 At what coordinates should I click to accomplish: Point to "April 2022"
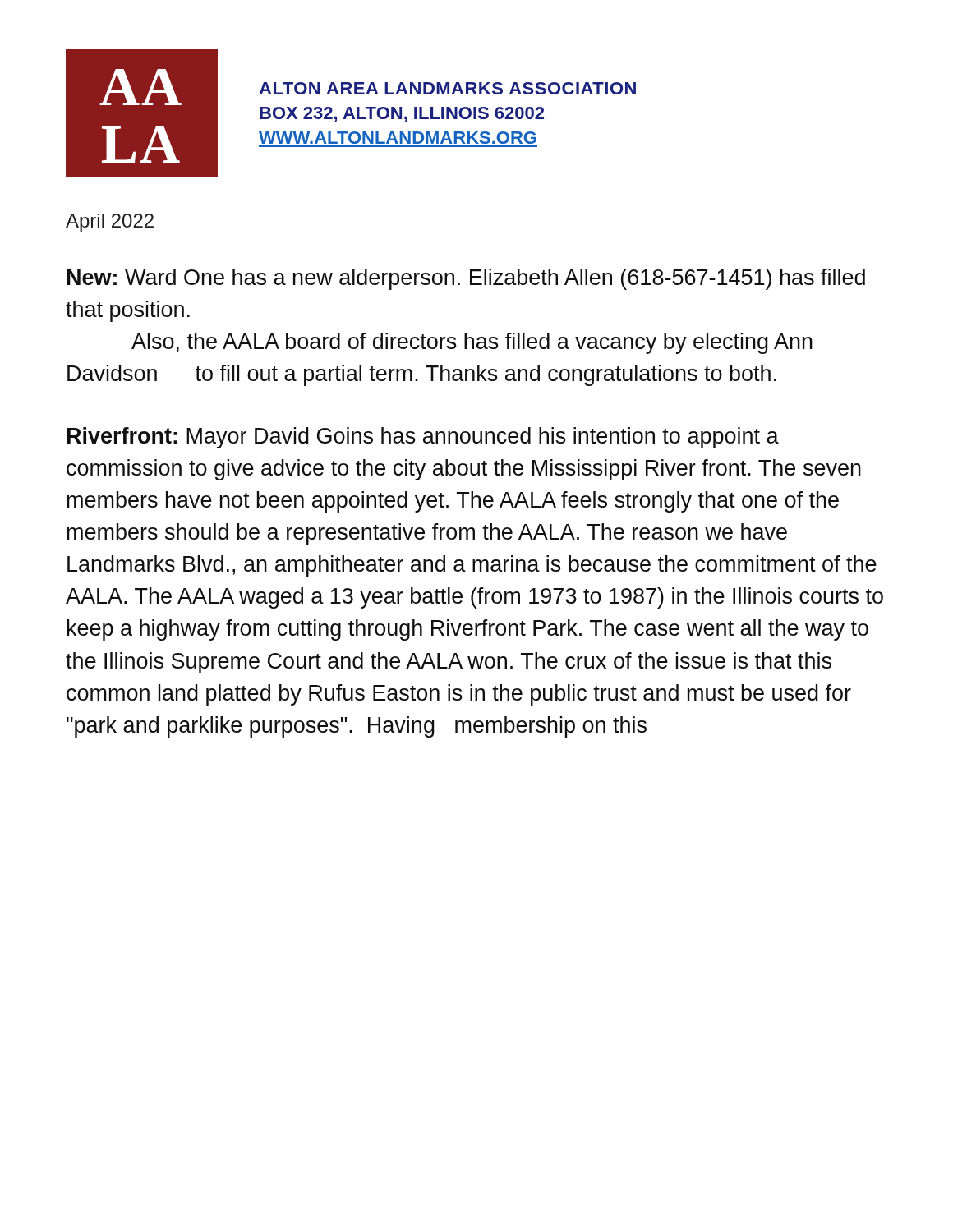click(x=110, y=221)
